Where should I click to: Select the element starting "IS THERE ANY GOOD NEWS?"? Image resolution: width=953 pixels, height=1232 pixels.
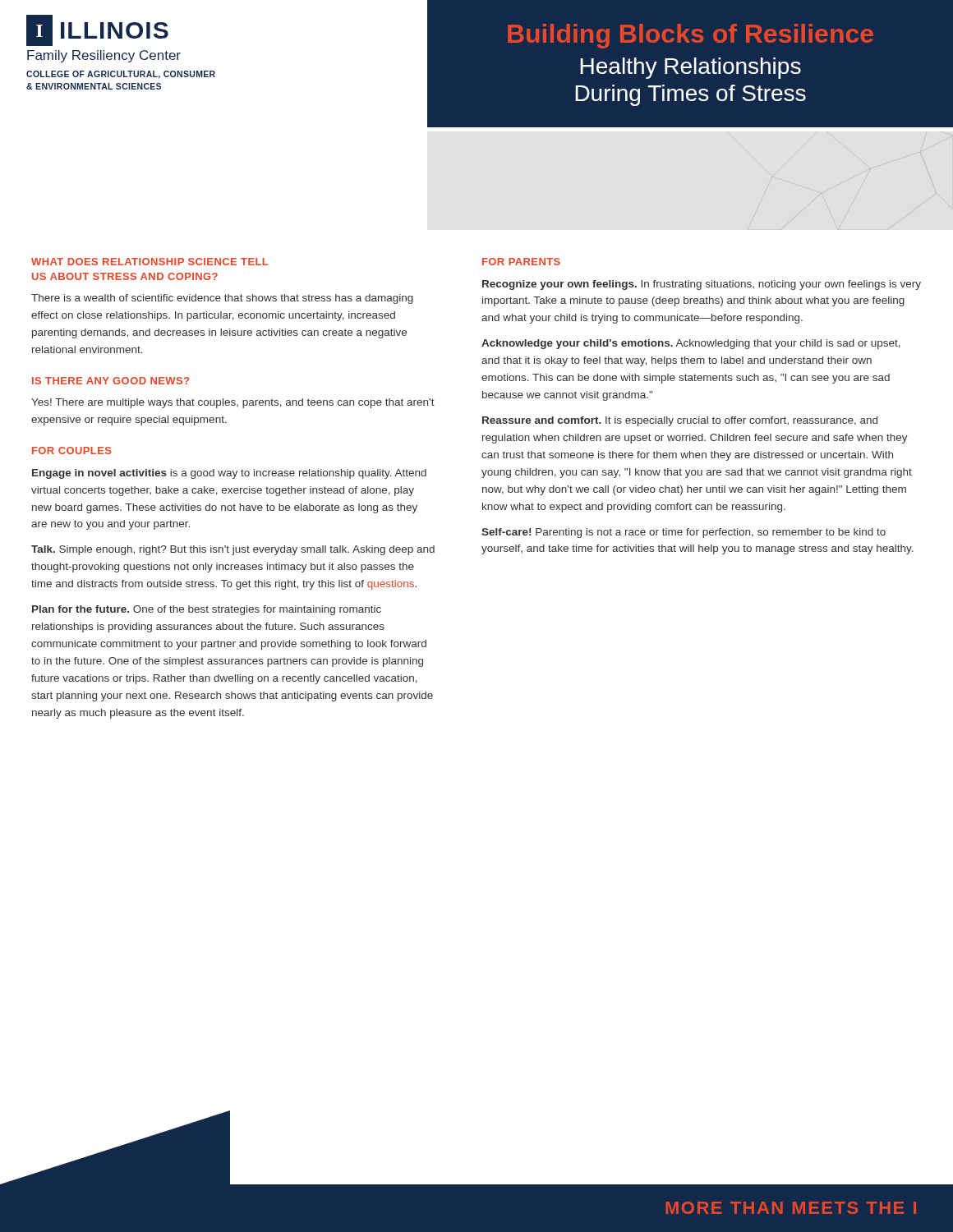[x=111, y=381]
